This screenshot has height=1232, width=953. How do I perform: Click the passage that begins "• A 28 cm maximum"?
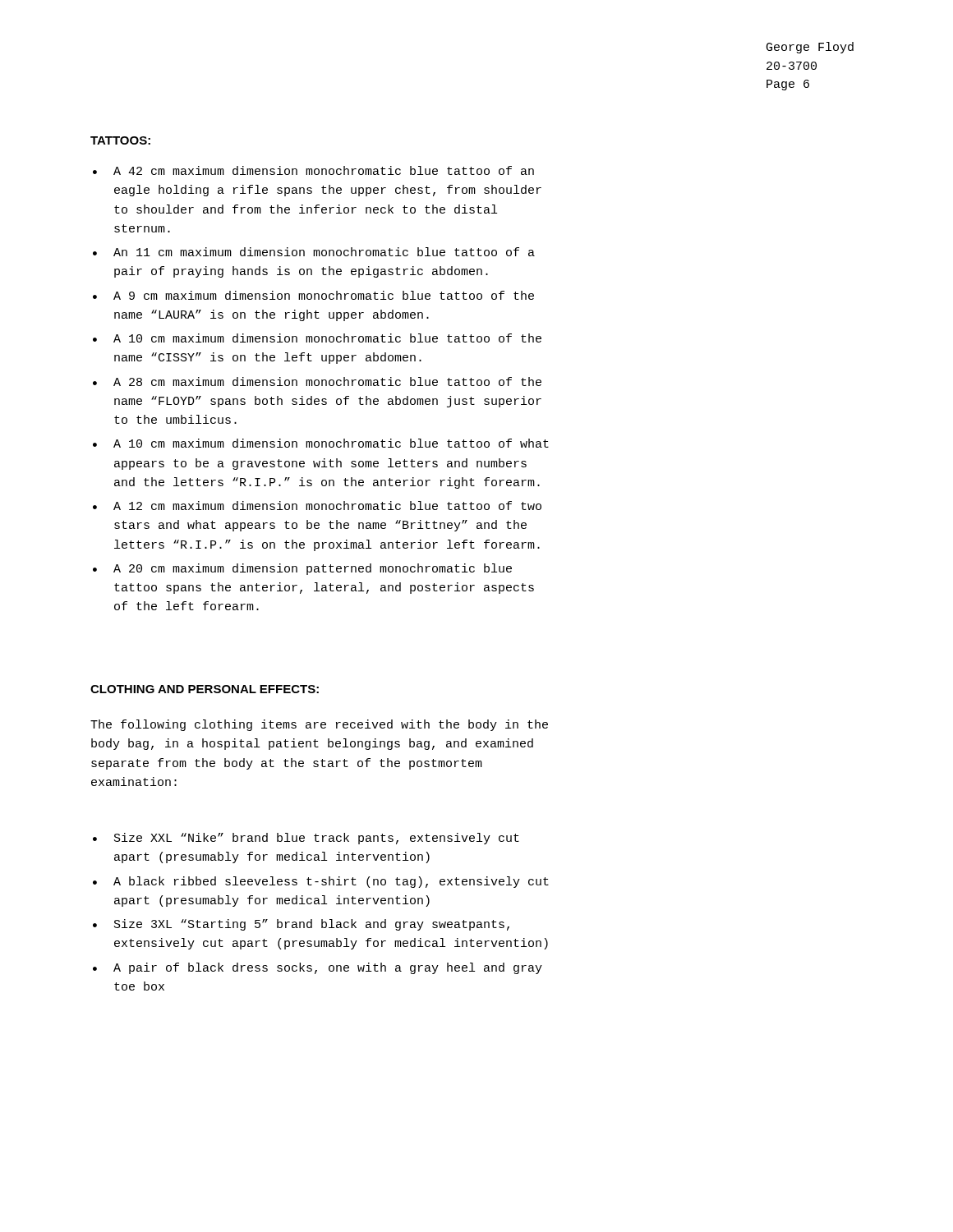pos(481,402)
